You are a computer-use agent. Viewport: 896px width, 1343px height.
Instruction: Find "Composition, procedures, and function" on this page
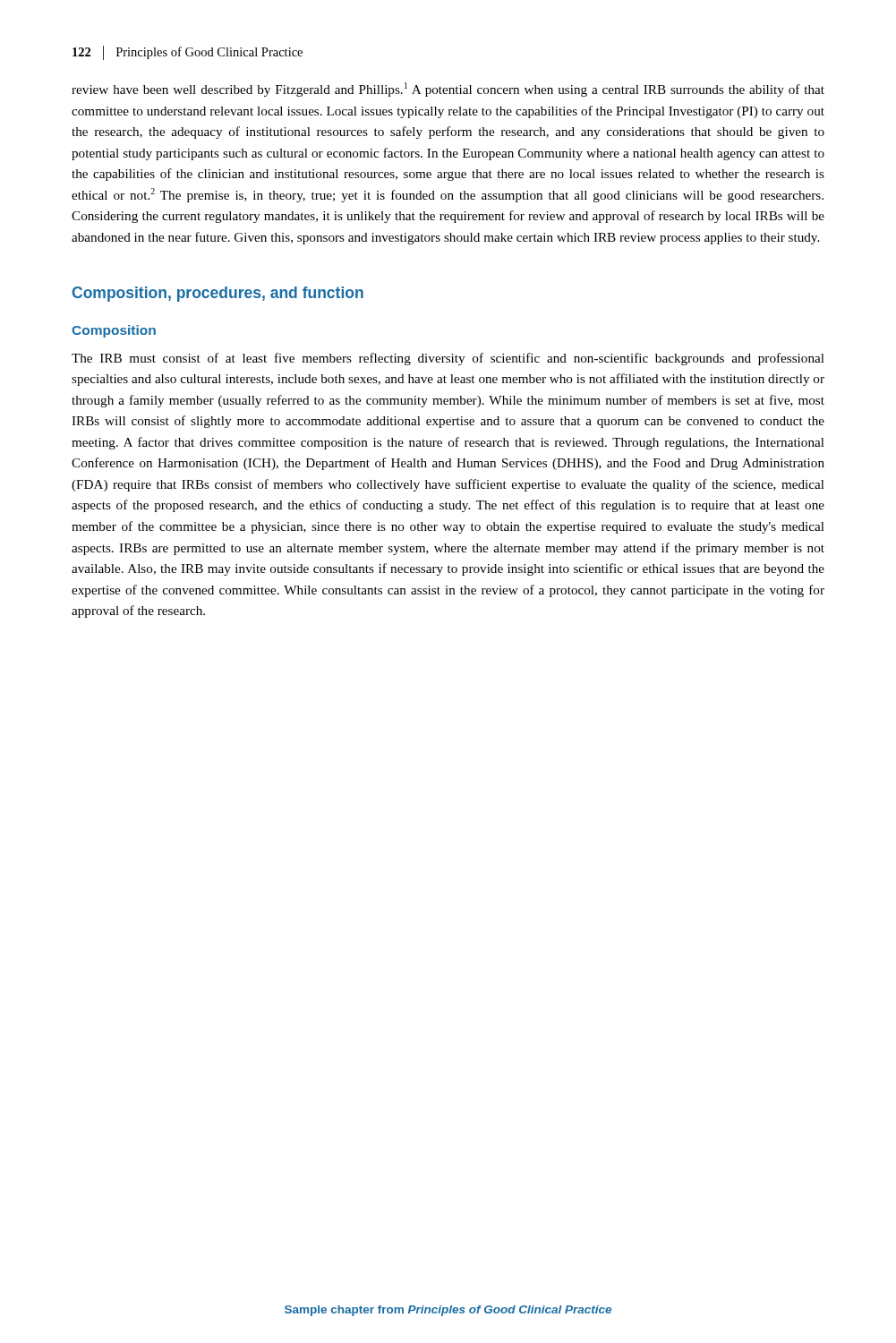click(218, 292)
